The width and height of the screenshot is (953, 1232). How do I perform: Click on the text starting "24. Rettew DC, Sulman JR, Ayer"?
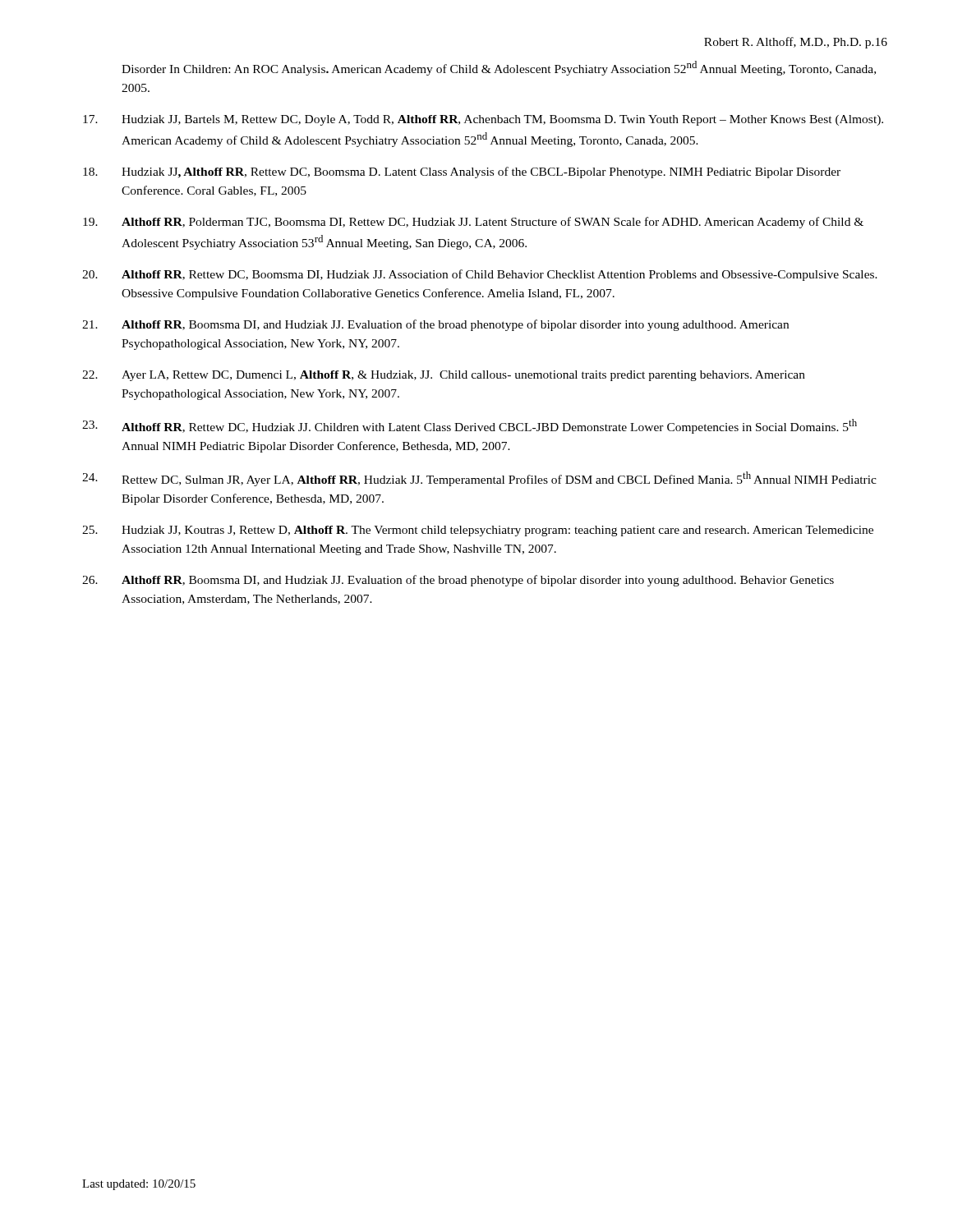pos(485,488)
